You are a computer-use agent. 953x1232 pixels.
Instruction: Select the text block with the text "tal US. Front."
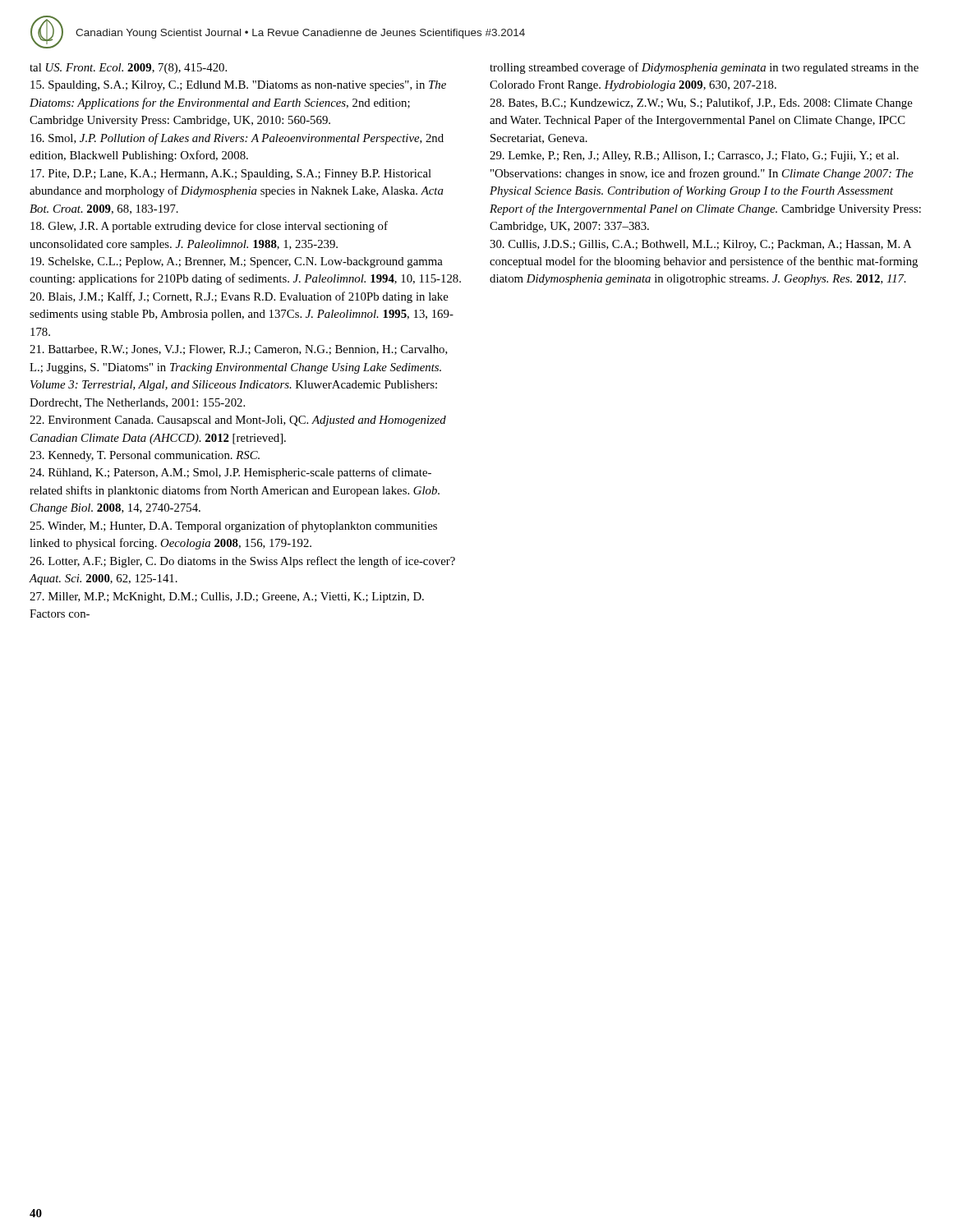point(246,341)
